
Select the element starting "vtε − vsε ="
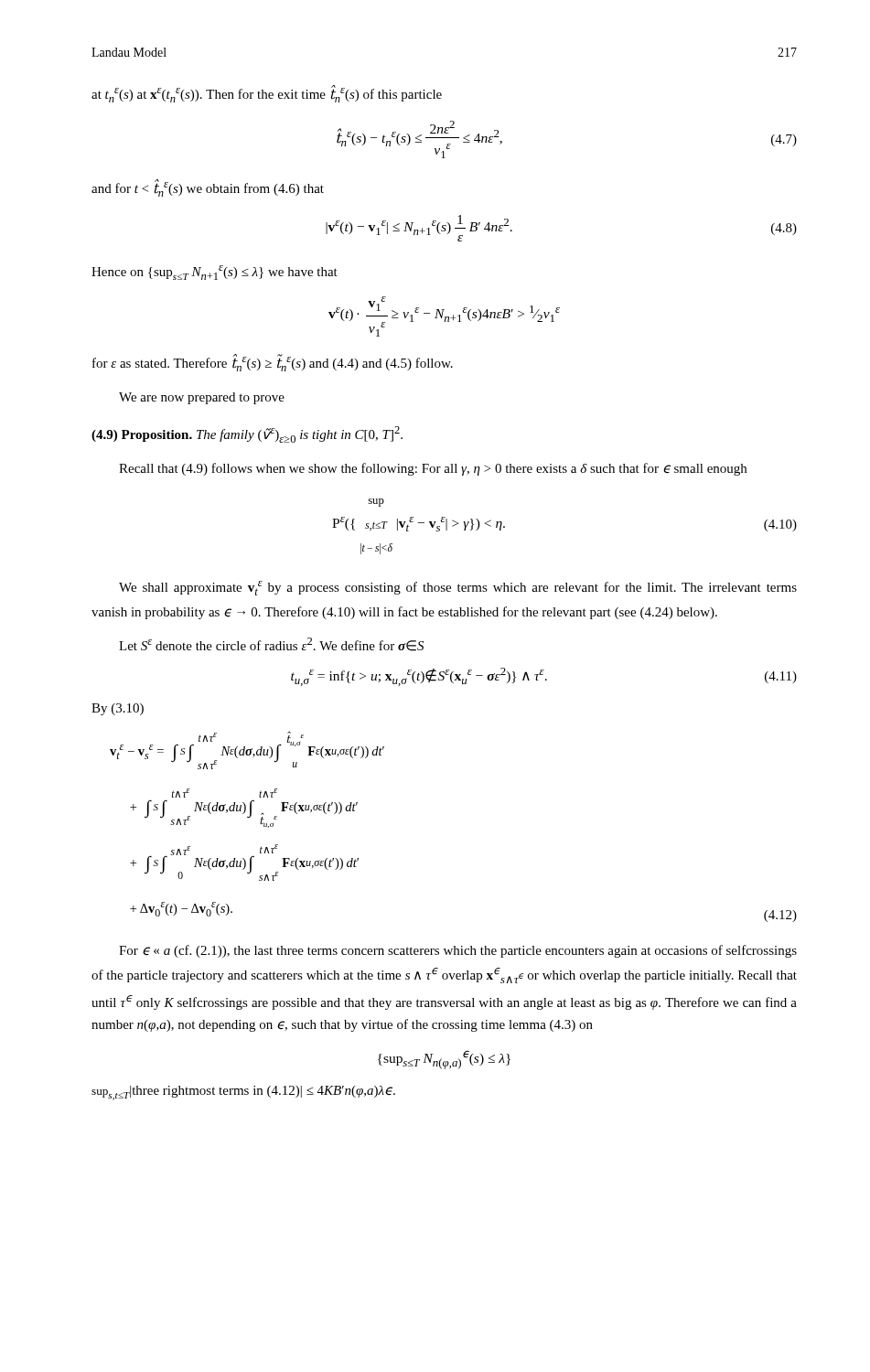(x=247, y=750)
